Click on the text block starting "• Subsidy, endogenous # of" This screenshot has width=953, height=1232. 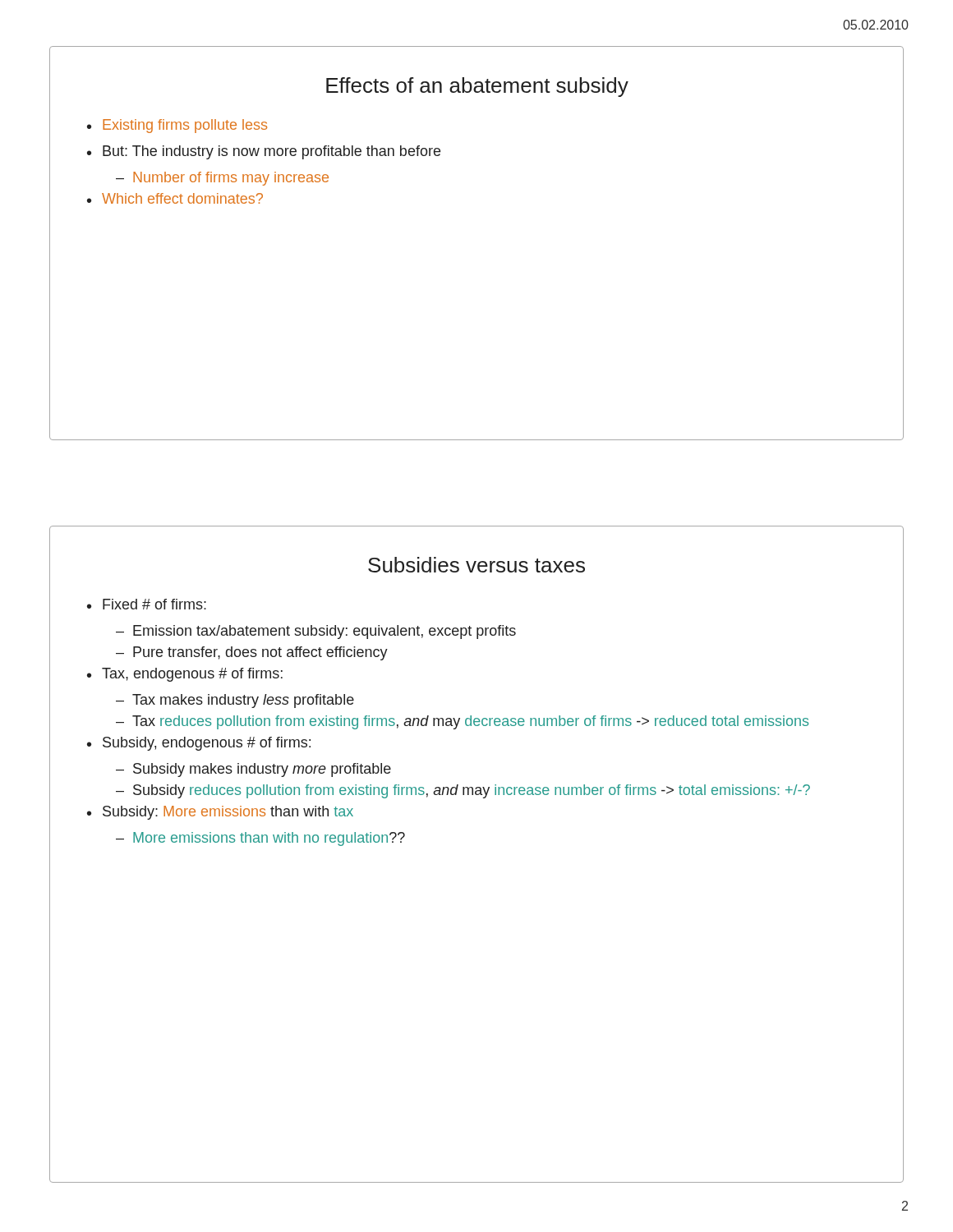(x=199, y=744)
